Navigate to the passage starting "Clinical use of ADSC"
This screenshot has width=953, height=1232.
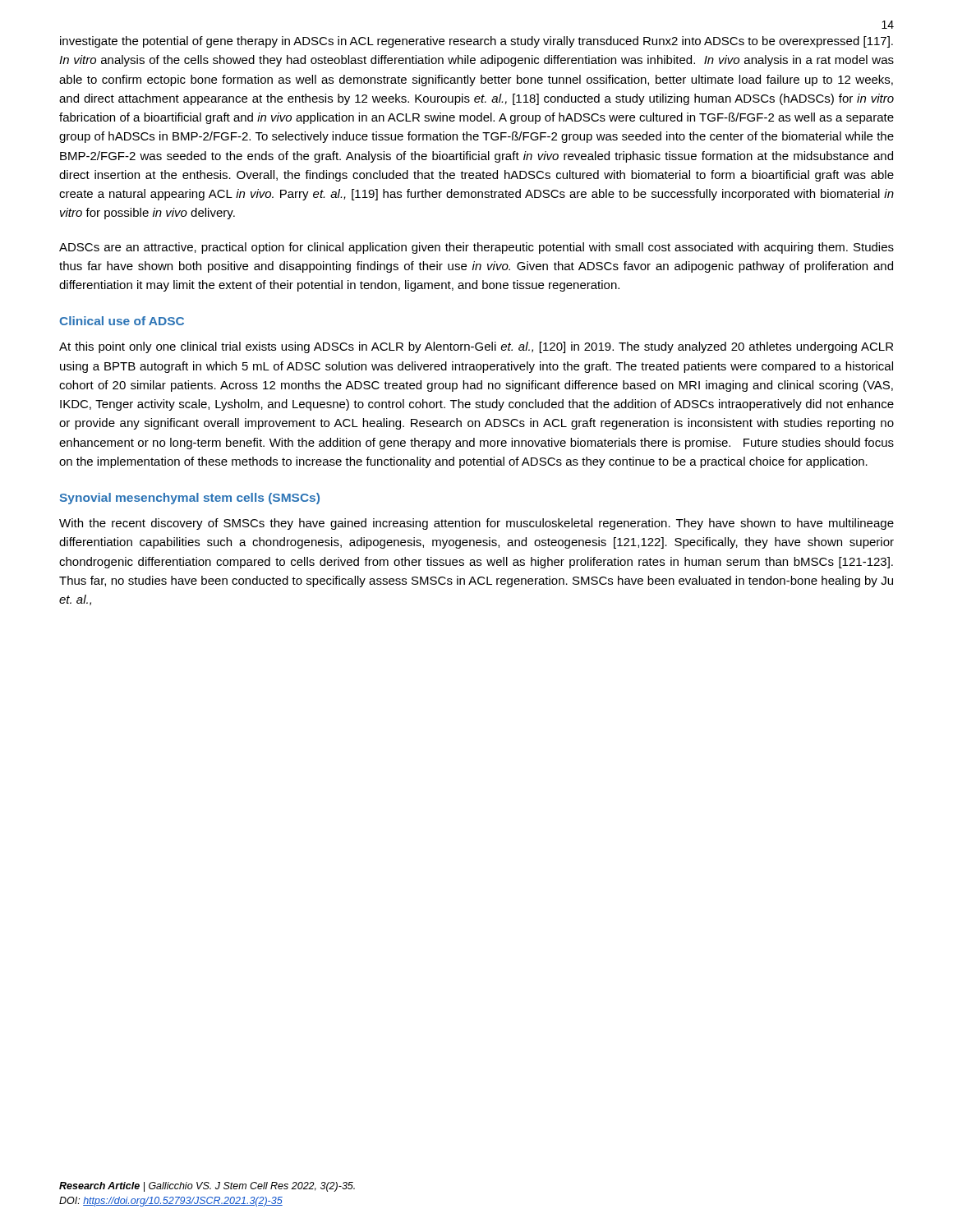pos(122,321)
